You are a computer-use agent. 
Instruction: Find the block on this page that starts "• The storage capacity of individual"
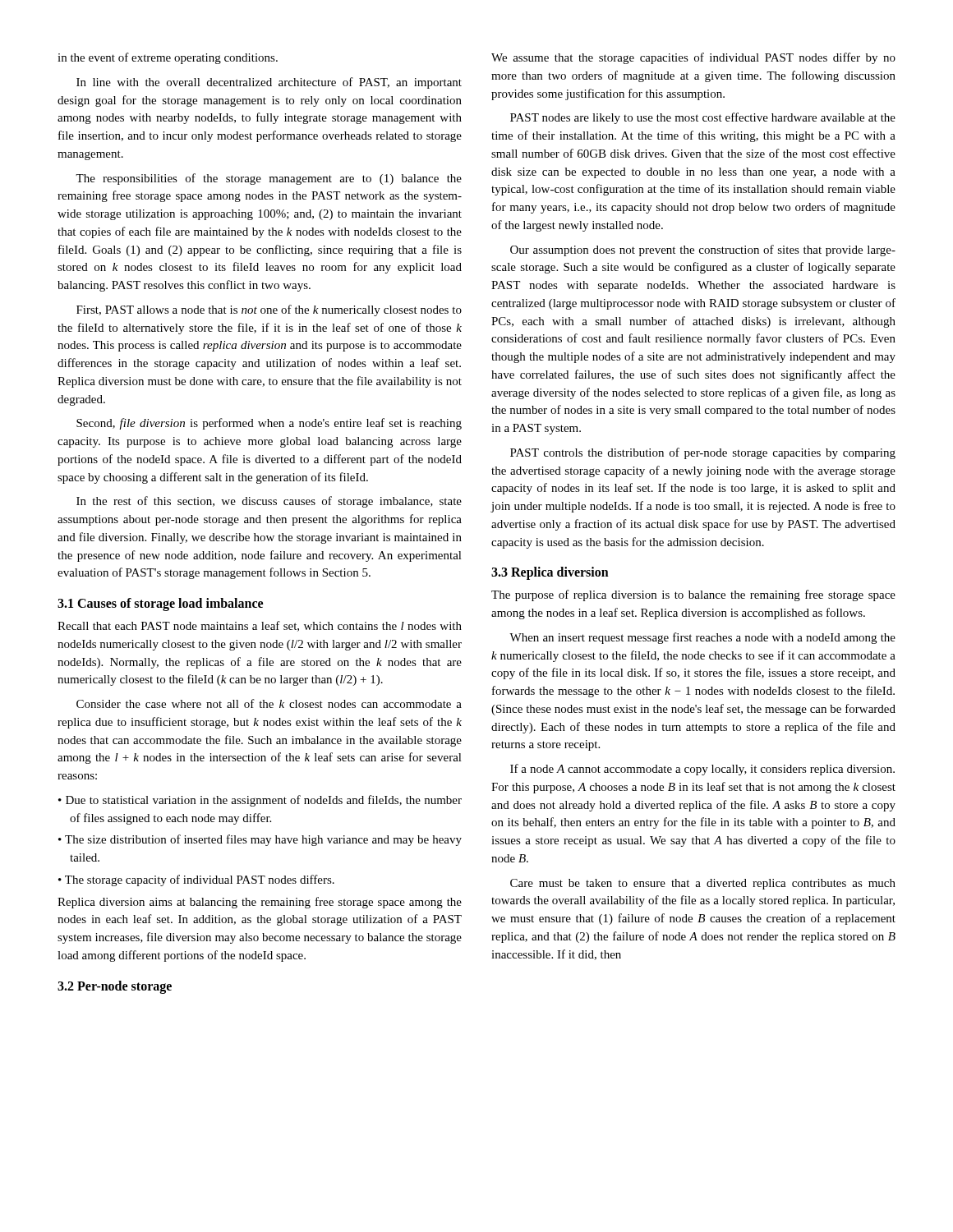coord(260,880)
